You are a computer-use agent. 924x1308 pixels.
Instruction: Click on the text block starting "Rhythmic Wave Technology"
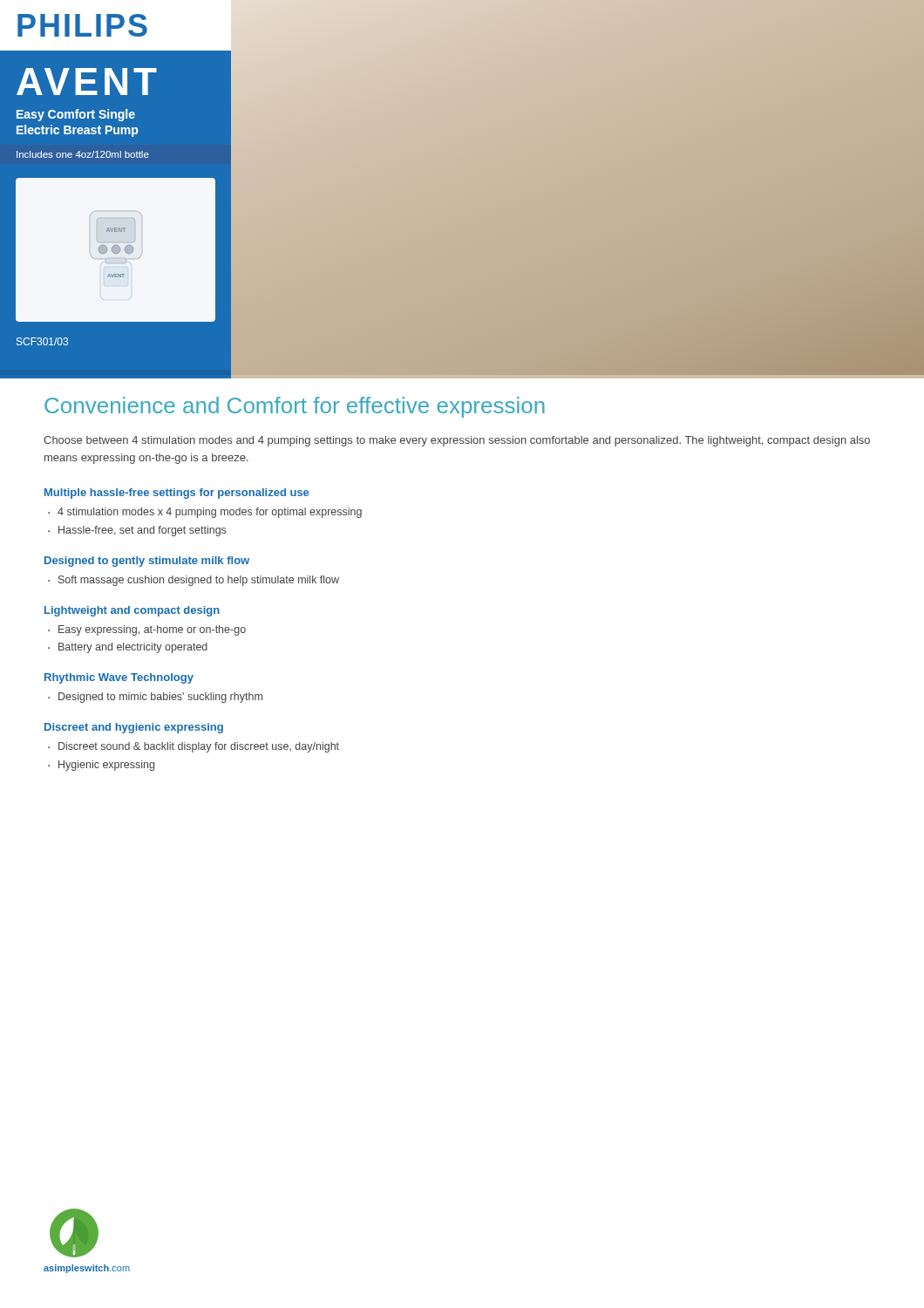tap(119, 678)
